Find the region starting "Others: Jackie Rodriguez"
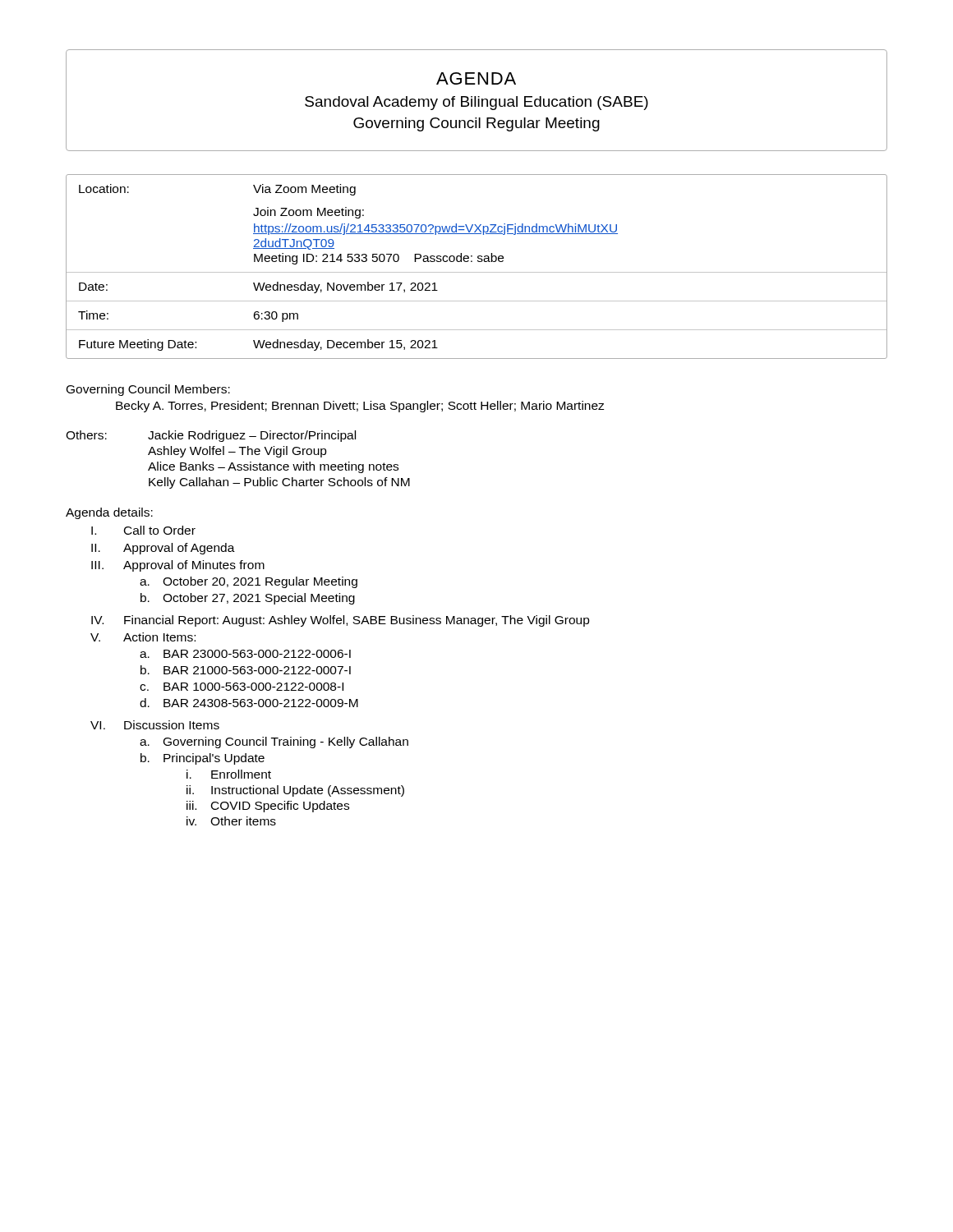Screen dimensions: 1232x953 [x=211, y=436]
